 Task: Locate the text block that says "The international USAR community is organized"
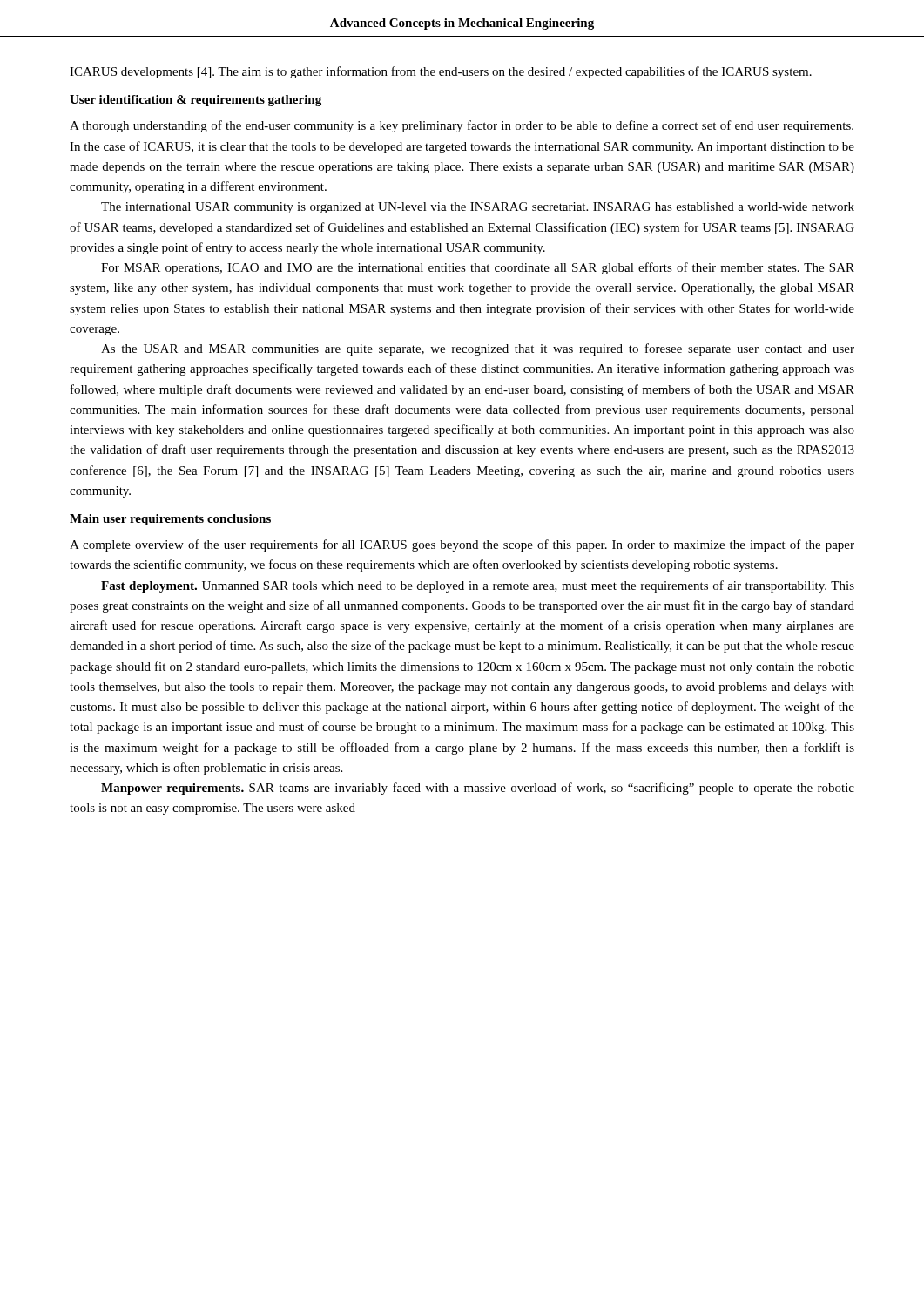(x=462, y=227)
